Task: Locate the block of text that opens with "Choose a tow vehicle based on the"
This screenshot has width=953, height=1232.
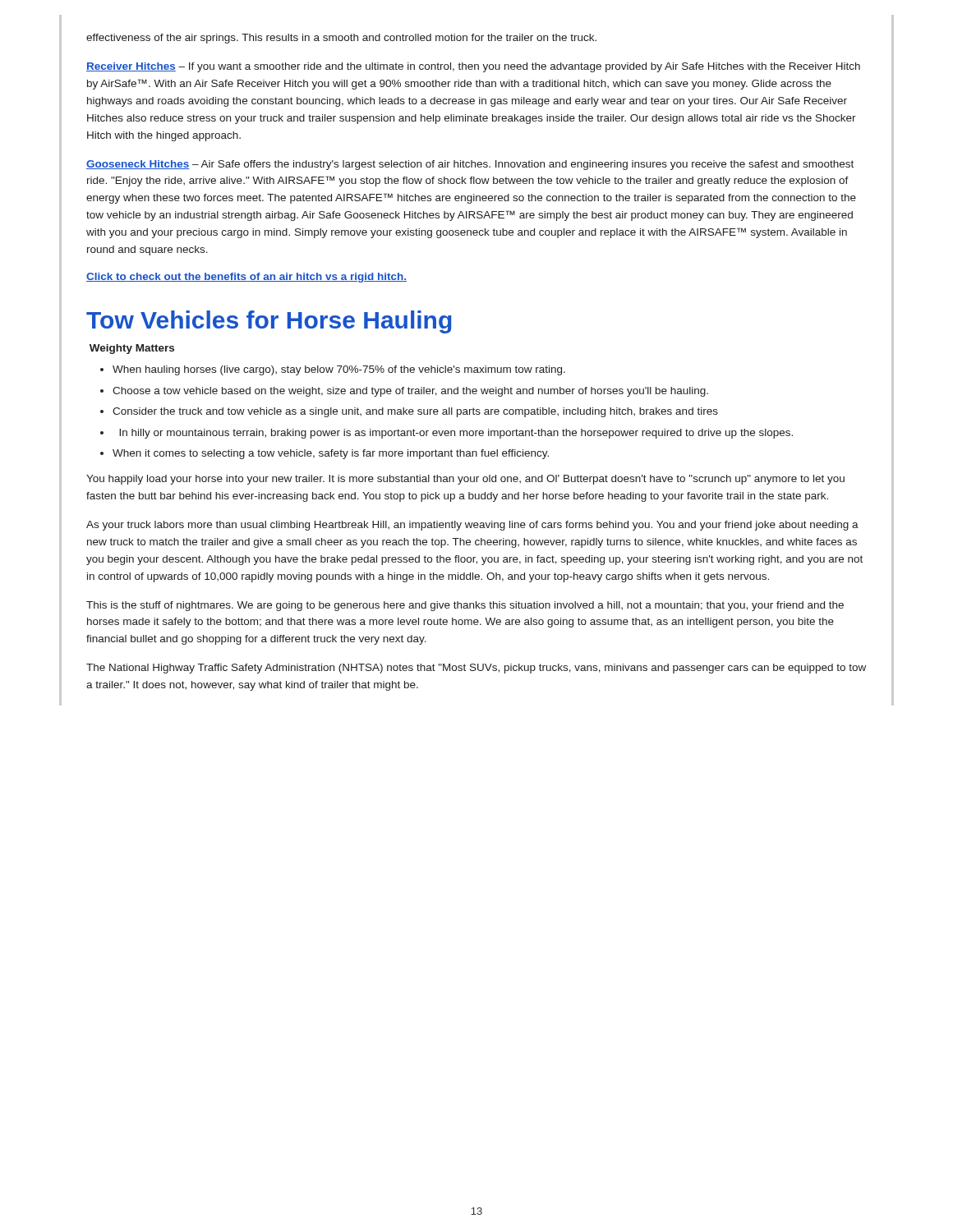Action: tap(411, 390)
